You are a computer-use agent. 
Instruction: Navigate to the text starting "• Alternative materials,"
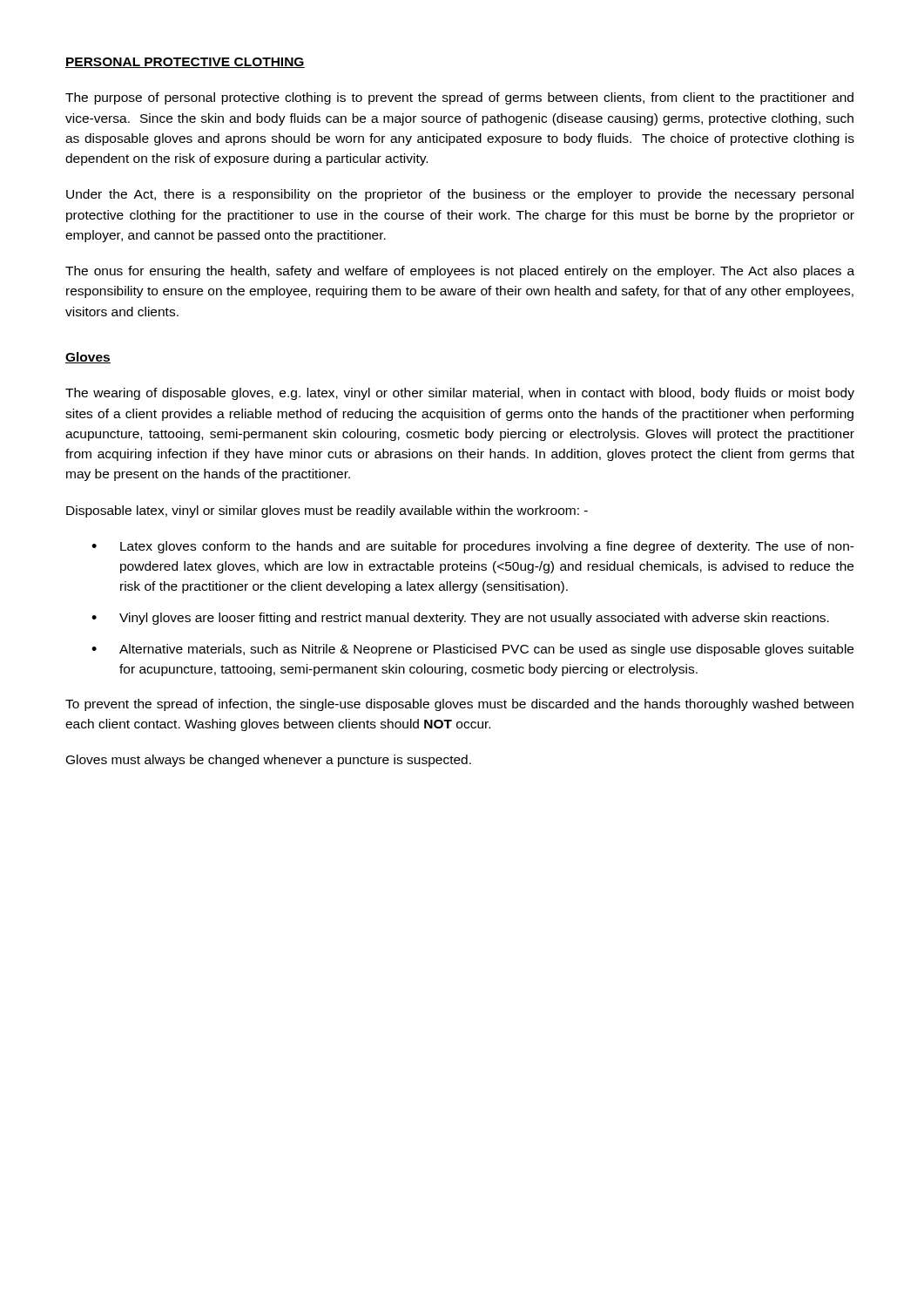coord(473,659)
